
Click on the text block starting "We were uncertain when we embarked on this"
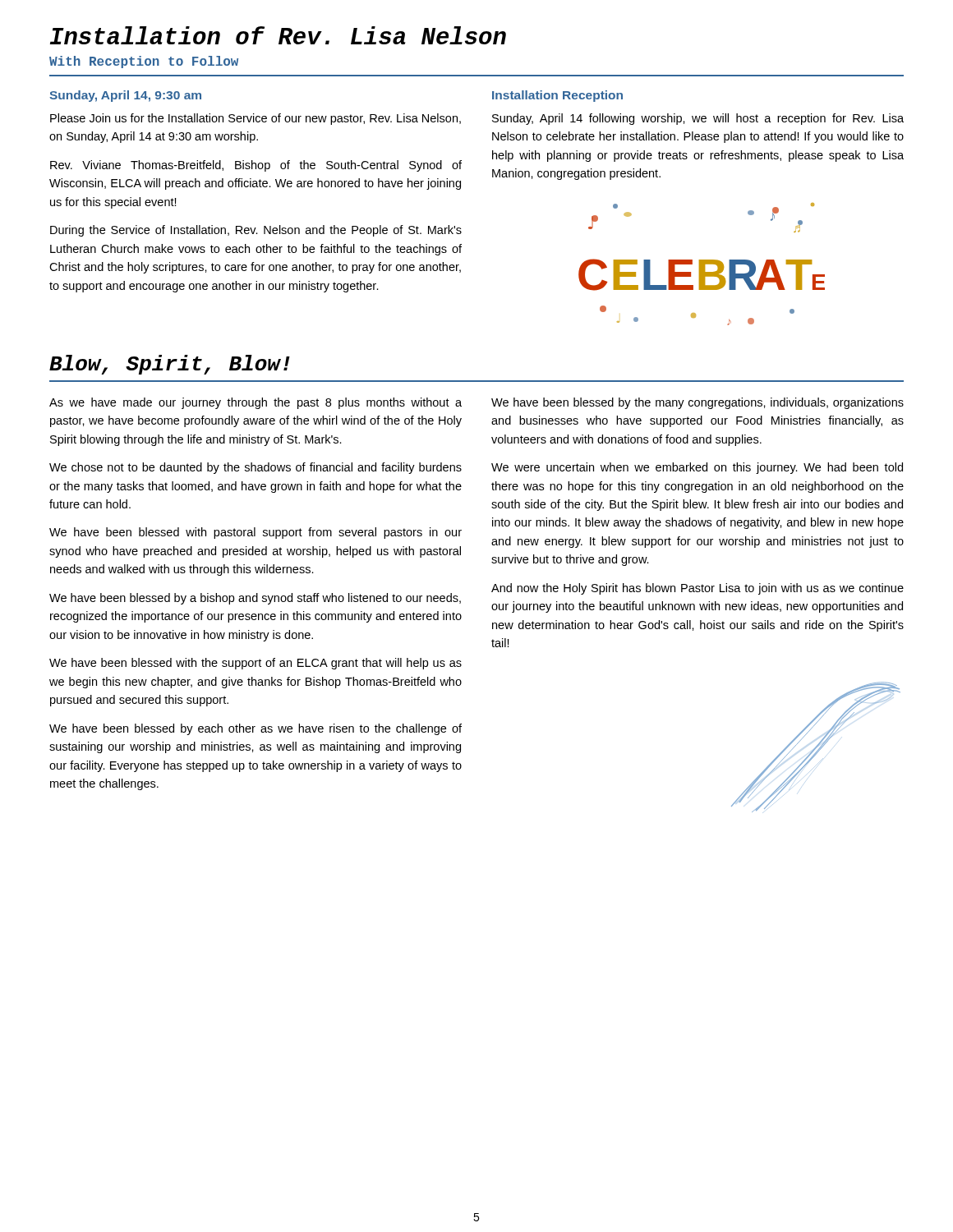coord(698,514)
